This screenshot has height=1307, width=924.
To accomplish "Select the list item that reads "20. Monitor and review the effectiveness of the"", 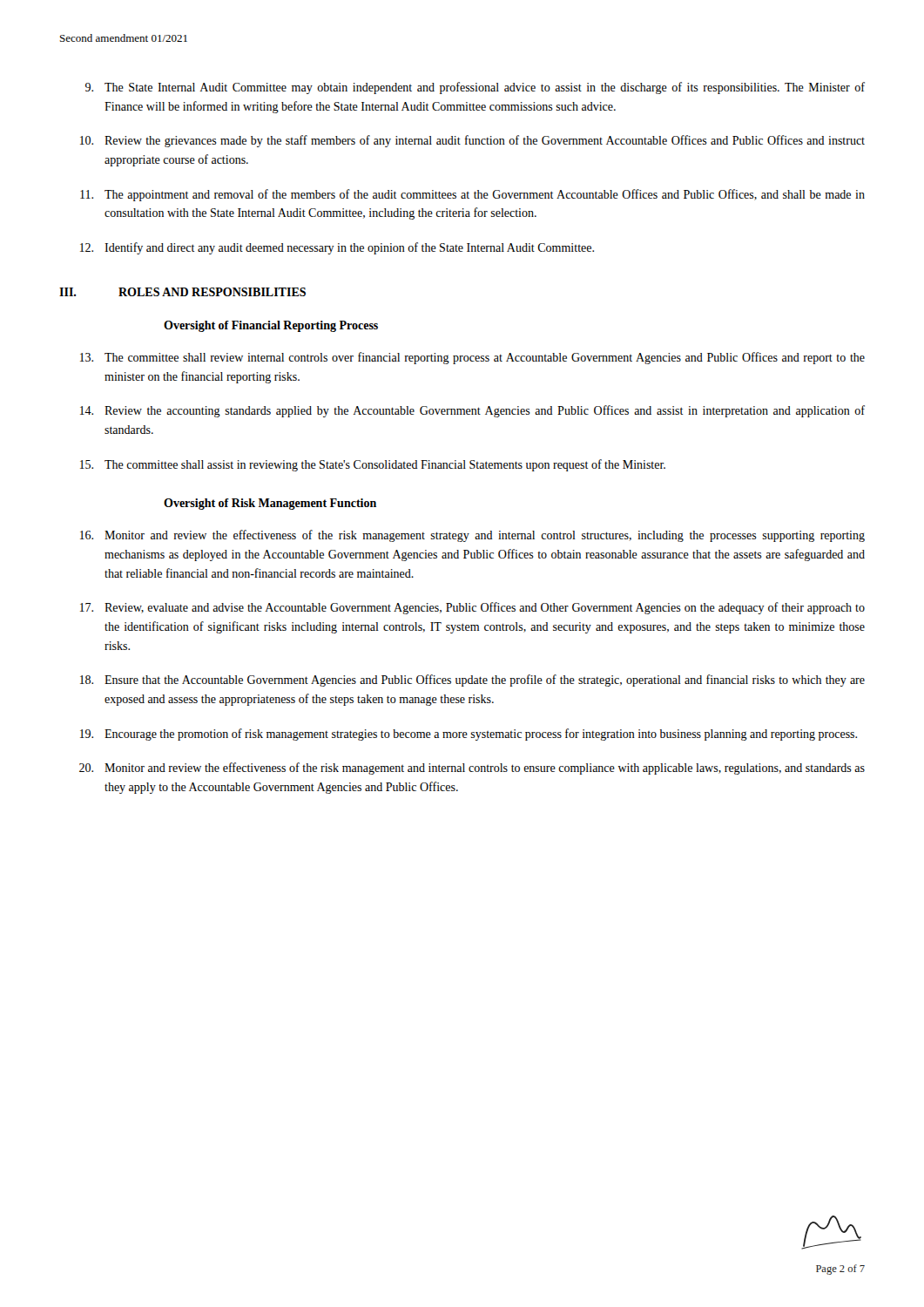I will pyautogui.click(x=462, y=778).
